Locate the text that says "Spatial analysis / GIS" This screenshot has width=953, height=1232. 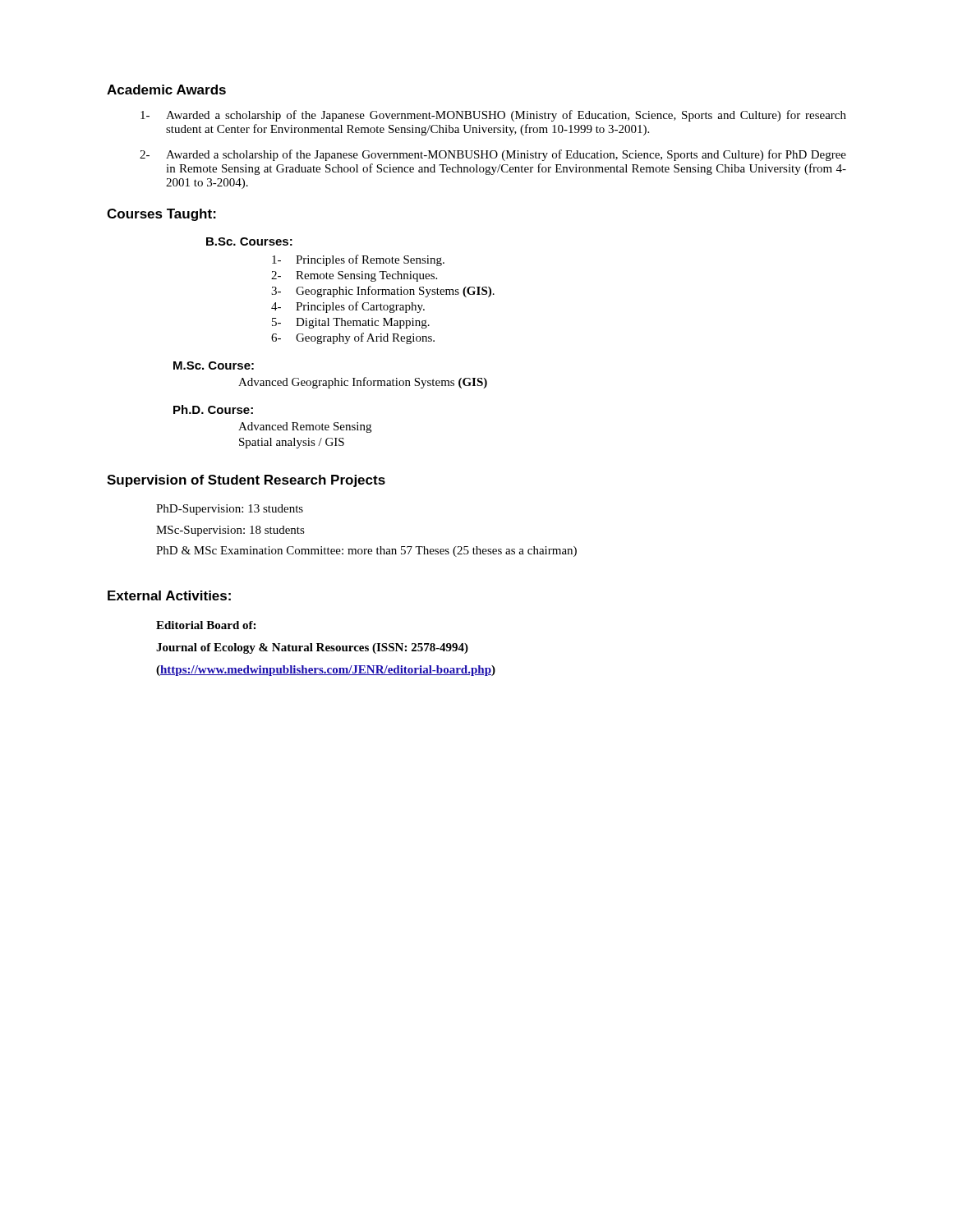291,442
